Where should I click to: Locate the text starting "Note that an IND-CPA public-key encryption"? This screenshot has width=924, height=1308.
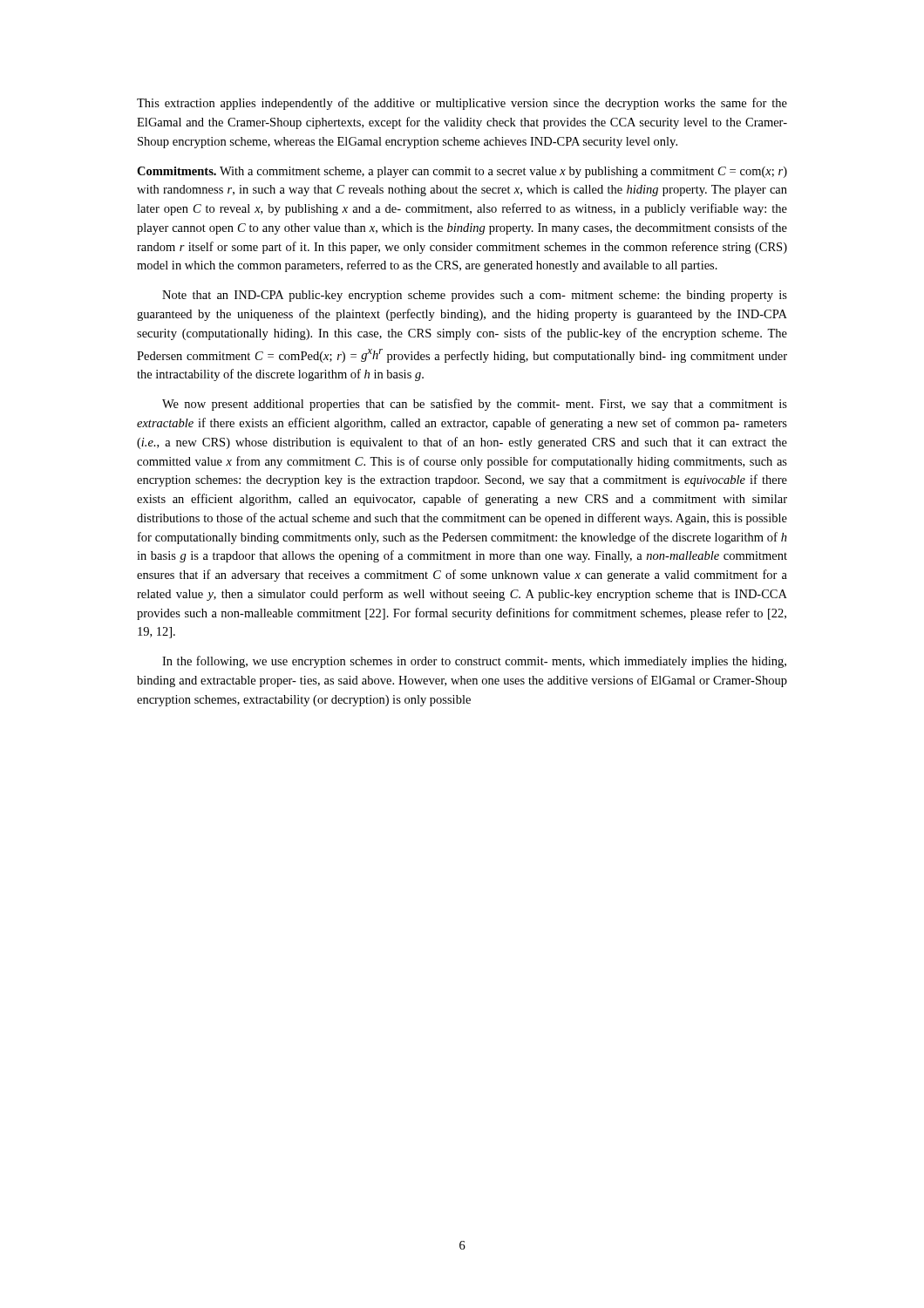[x=462, y=335]
